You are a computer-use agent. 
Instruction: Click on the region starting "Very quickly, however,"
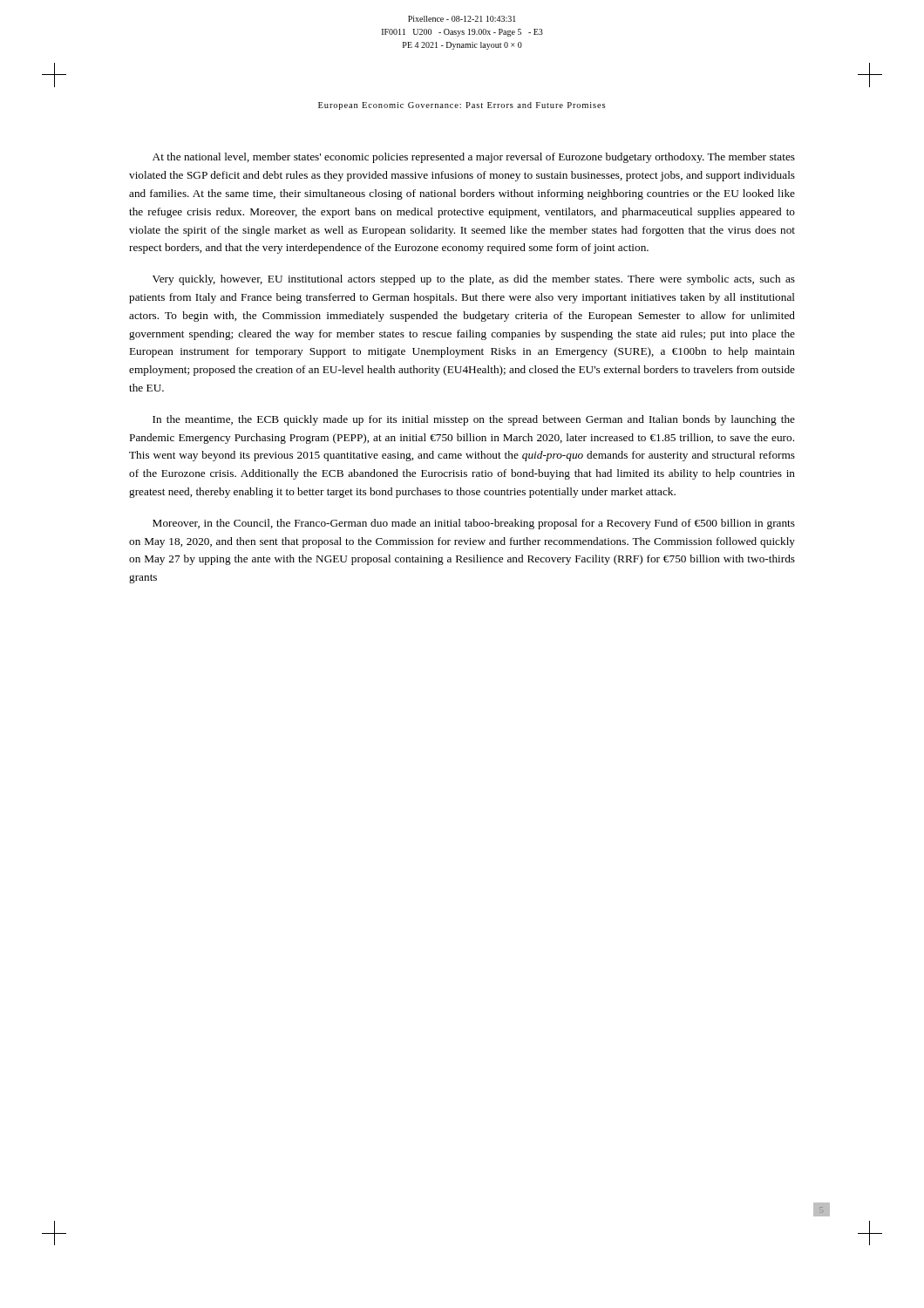coord(462,333)
